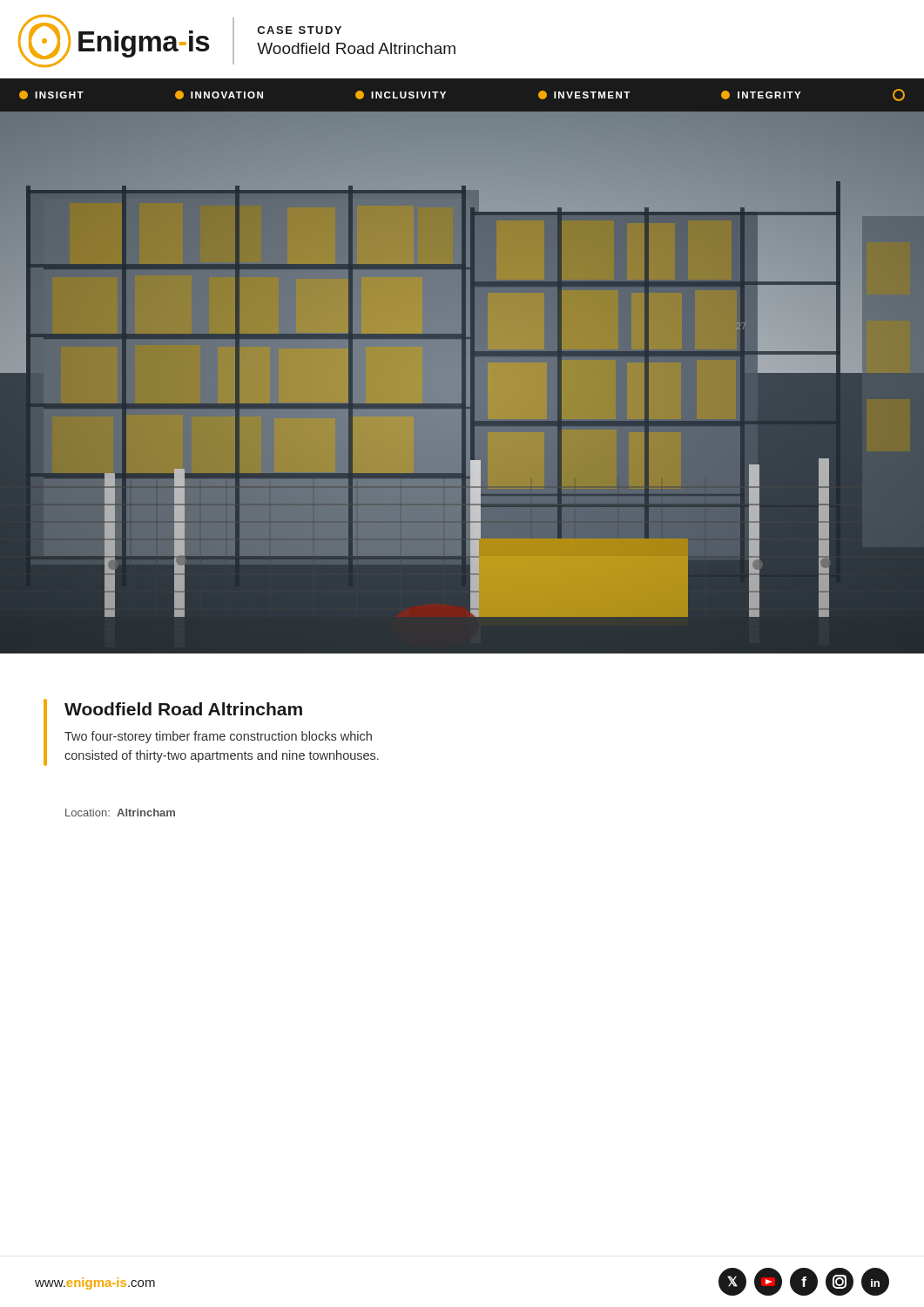The image size is (924, 1307).
Task: Locate the passage starting "Two four-storey timber frame"
Action: pos(222,746)
